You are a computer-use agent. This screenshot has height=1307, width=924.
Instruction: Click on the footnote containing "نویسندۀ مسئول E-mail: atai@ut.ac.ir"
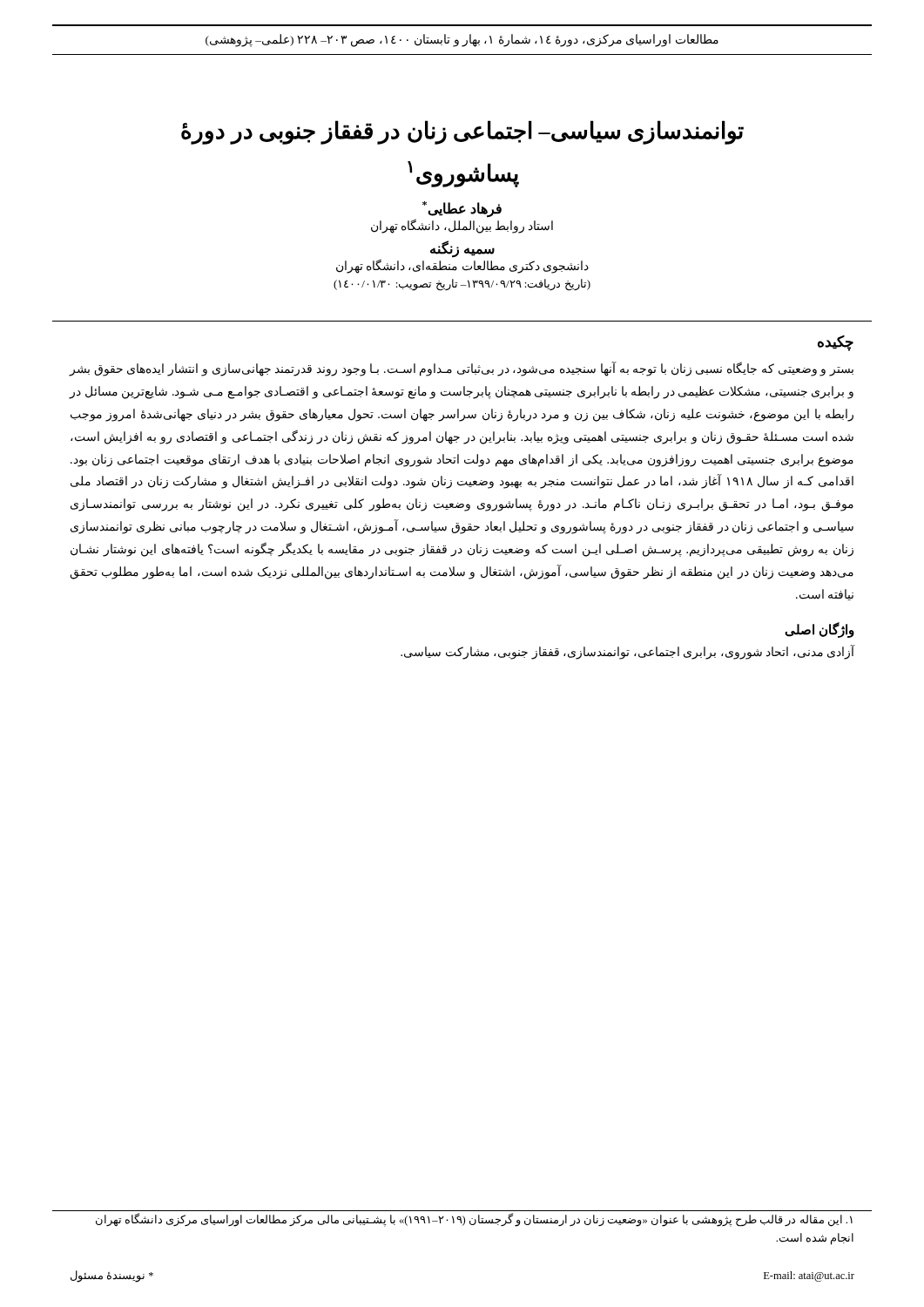tap(812, 1276)
